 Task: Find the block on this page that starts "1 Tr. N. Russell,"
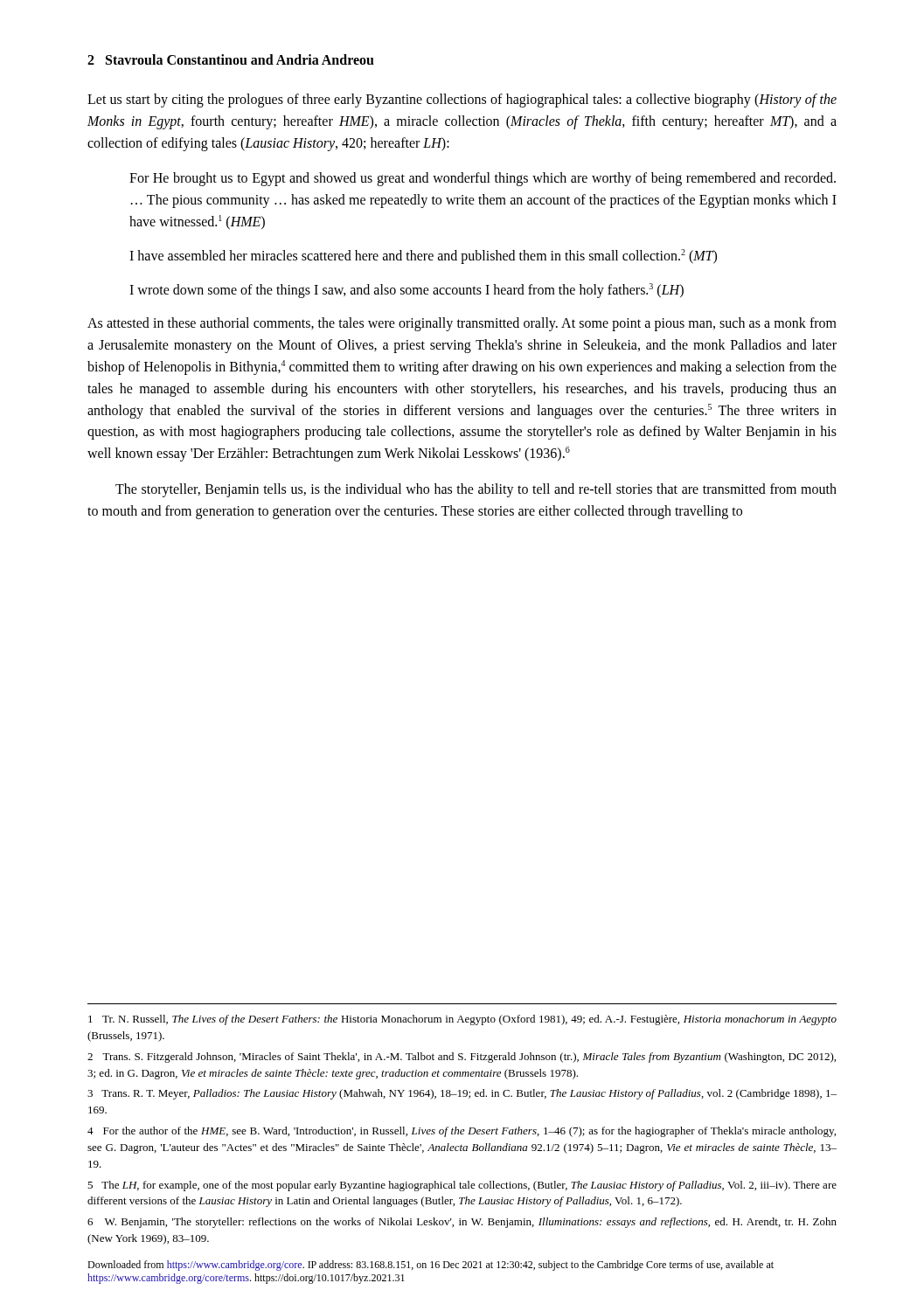(x=462, y=1027)
